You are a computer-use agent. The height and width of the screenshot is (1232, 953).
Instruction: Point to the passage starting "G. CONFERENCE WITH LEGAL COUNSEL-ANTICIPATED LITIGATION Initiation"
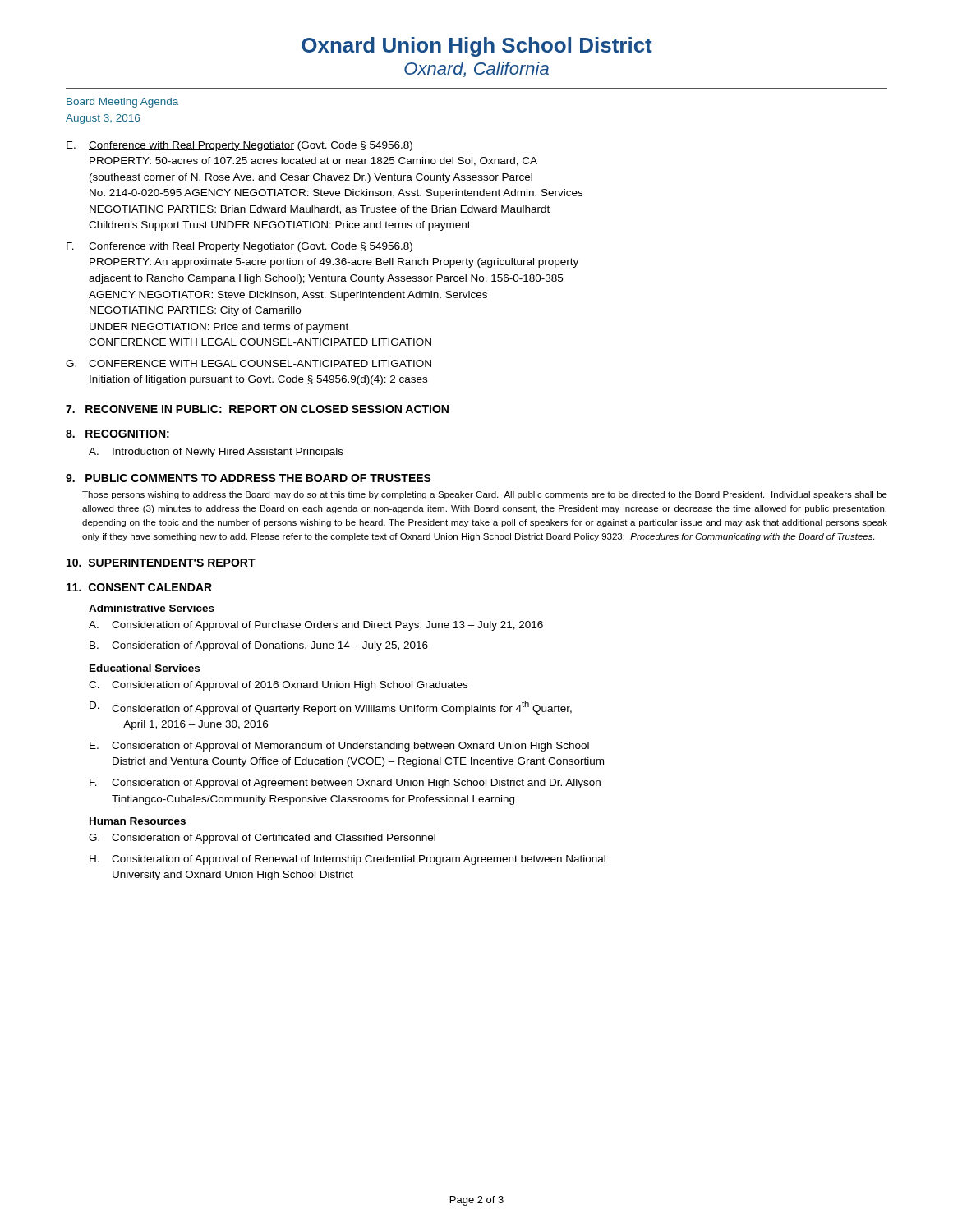point(249,363)
